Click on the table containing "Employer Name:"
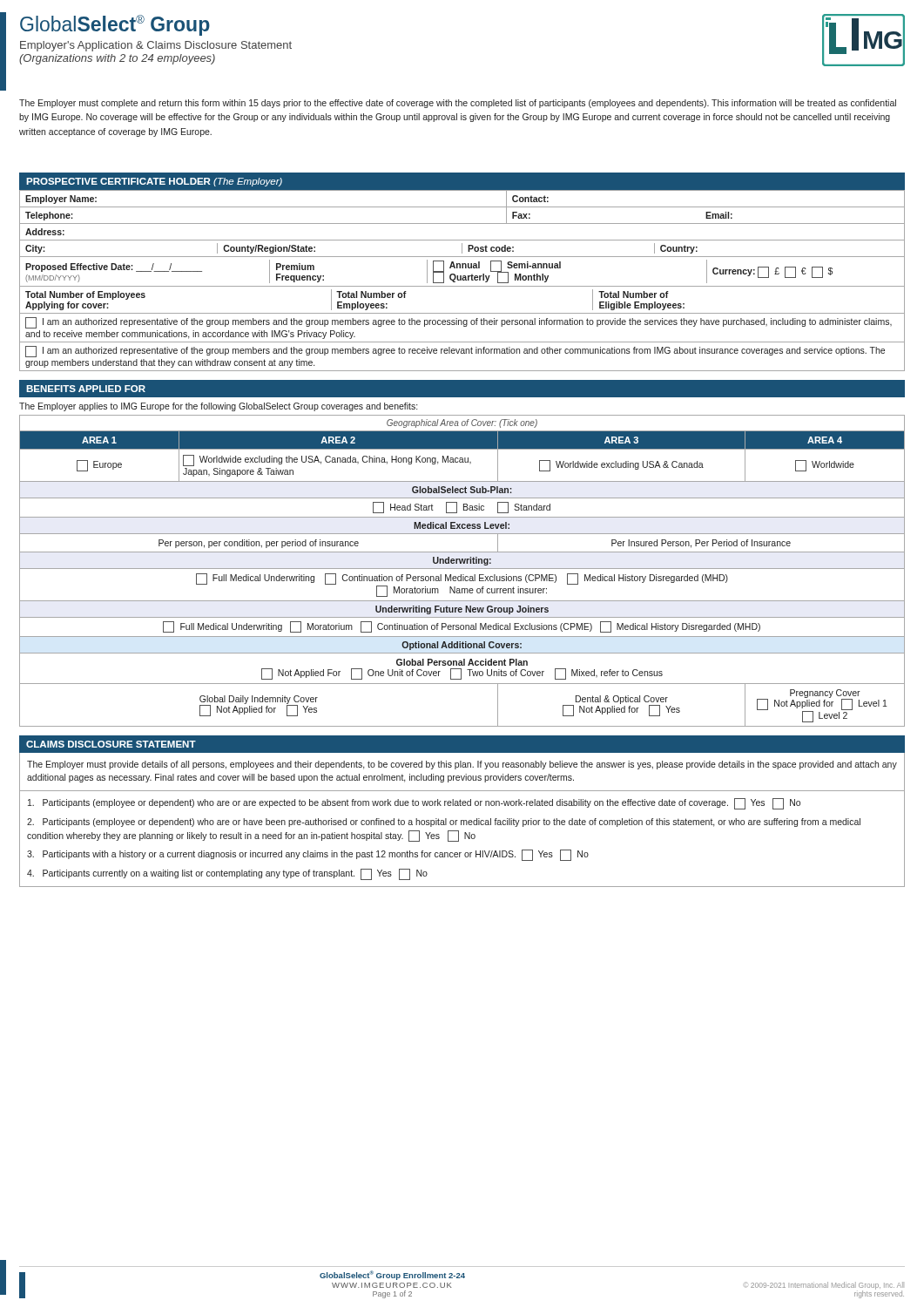924x1307 pixels. [462, 280]
